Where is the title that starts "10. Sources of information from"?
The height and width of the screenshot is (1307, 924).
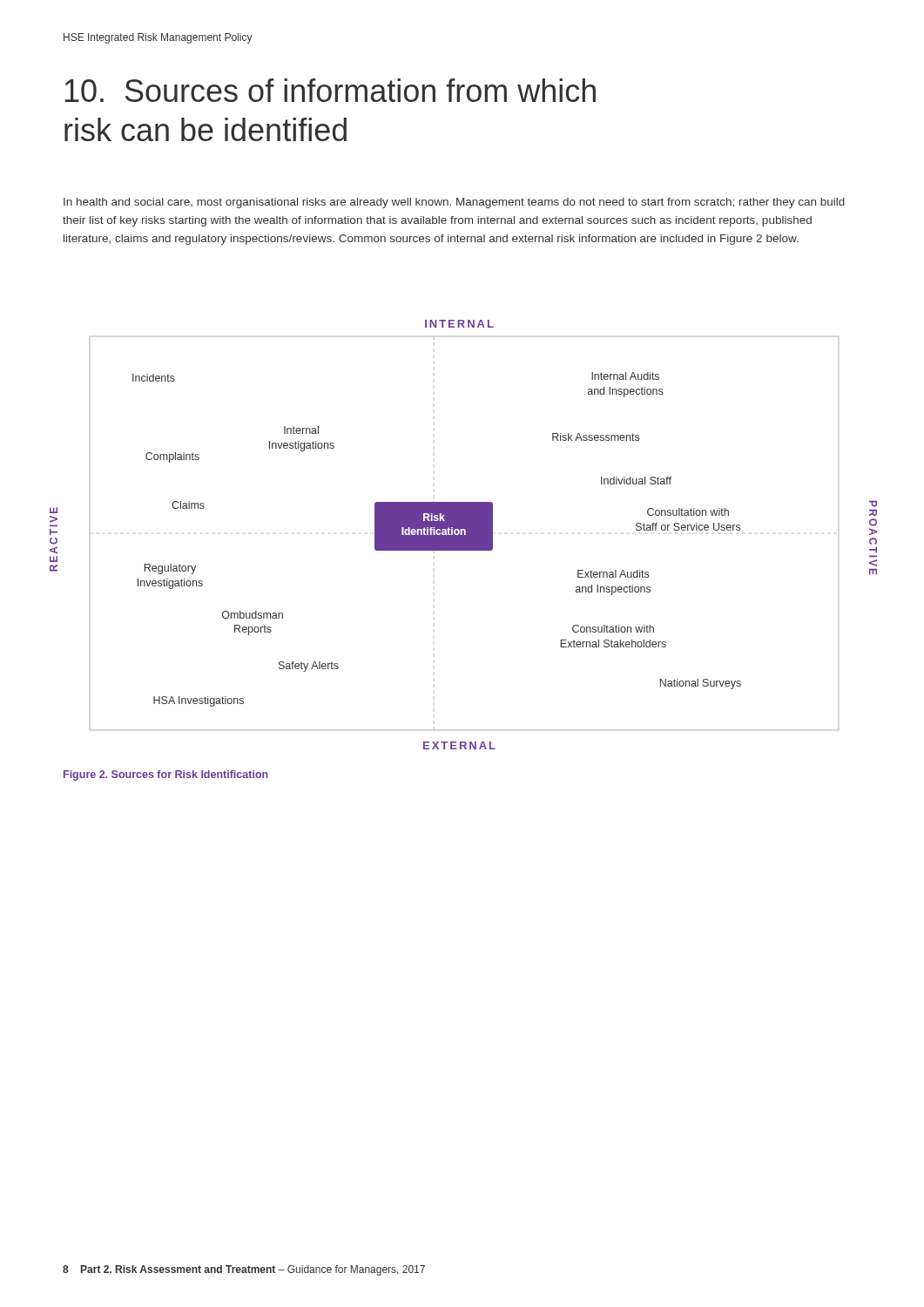[330, 111]
